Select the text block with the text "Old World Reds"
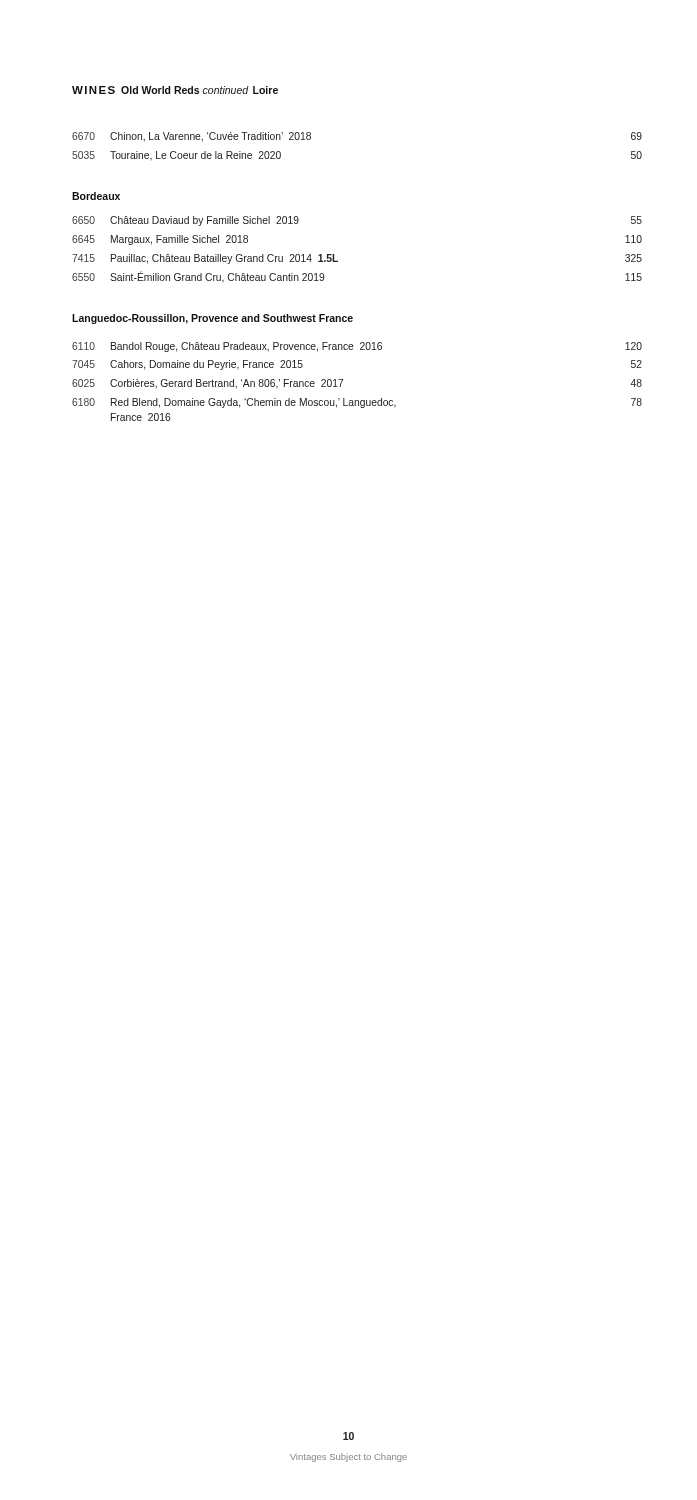Image resolution: width=697 pixels, height=1500 pixels. 185,90
